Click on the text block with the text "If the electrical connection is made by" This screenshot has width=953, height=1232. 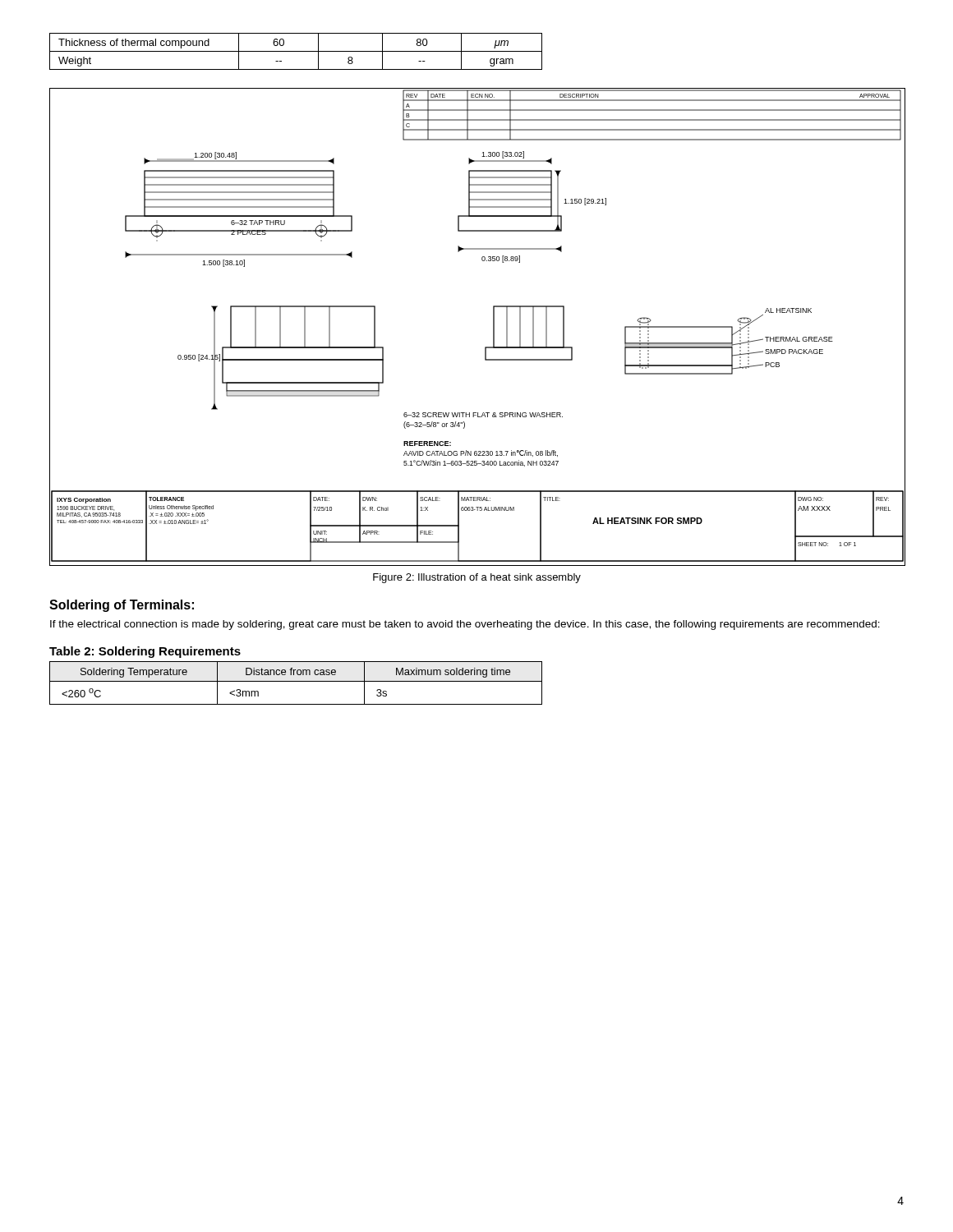[x=465, y=624]
